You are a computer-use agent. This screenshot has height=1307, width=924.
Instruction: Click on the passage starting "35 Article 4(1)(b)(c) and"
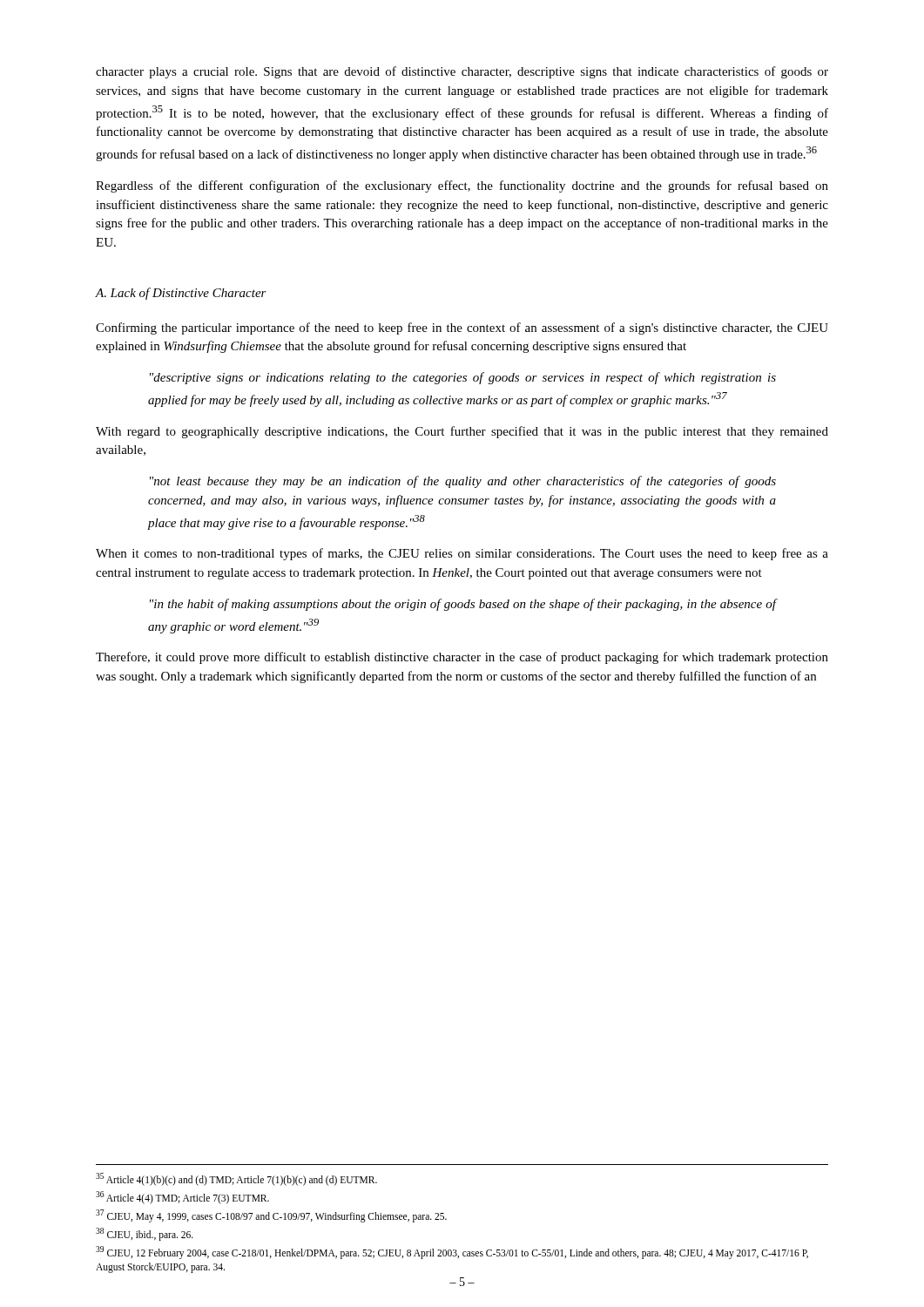point(236,1179)
